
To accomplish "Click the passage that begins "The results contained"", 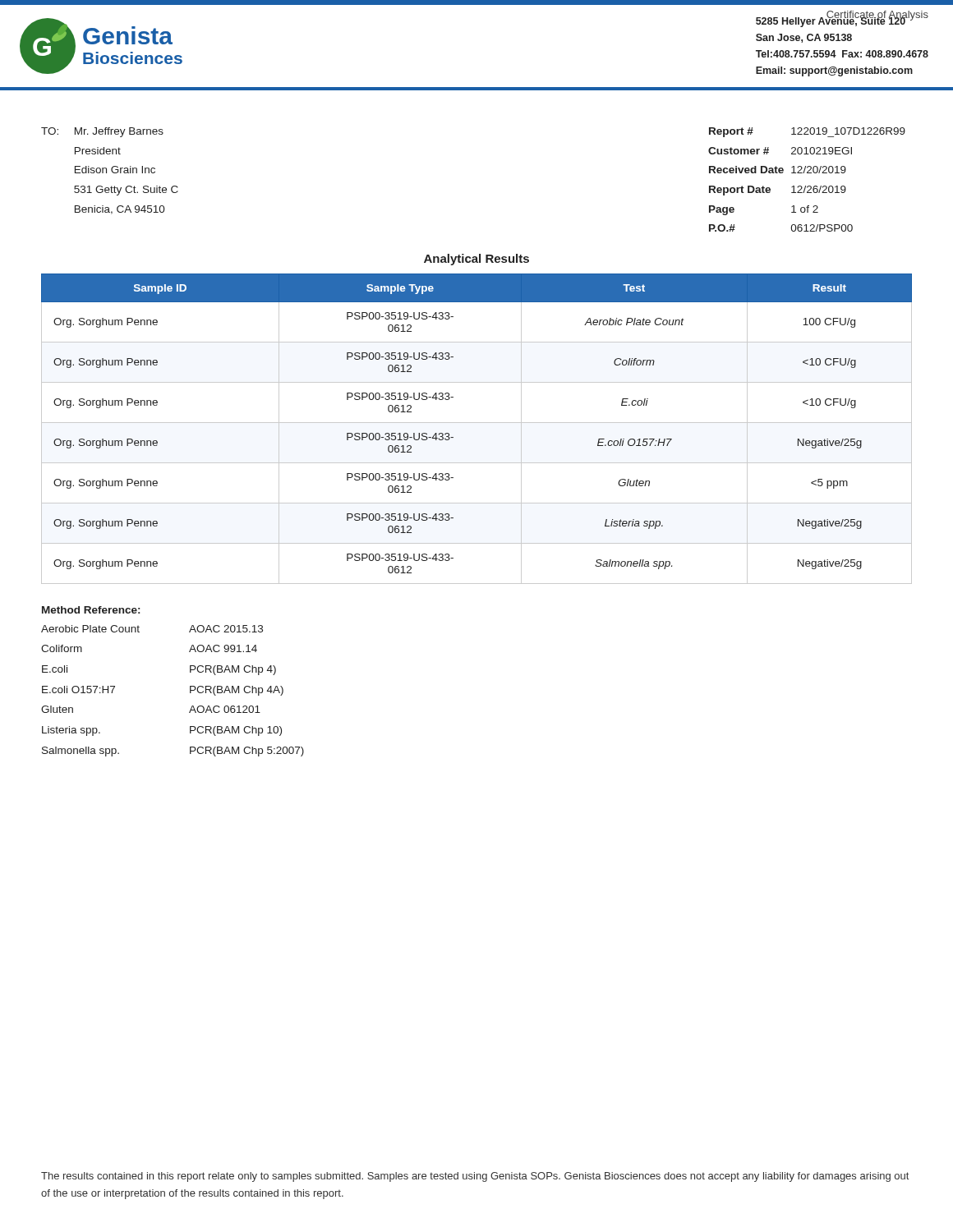I will coord(475,1185).
